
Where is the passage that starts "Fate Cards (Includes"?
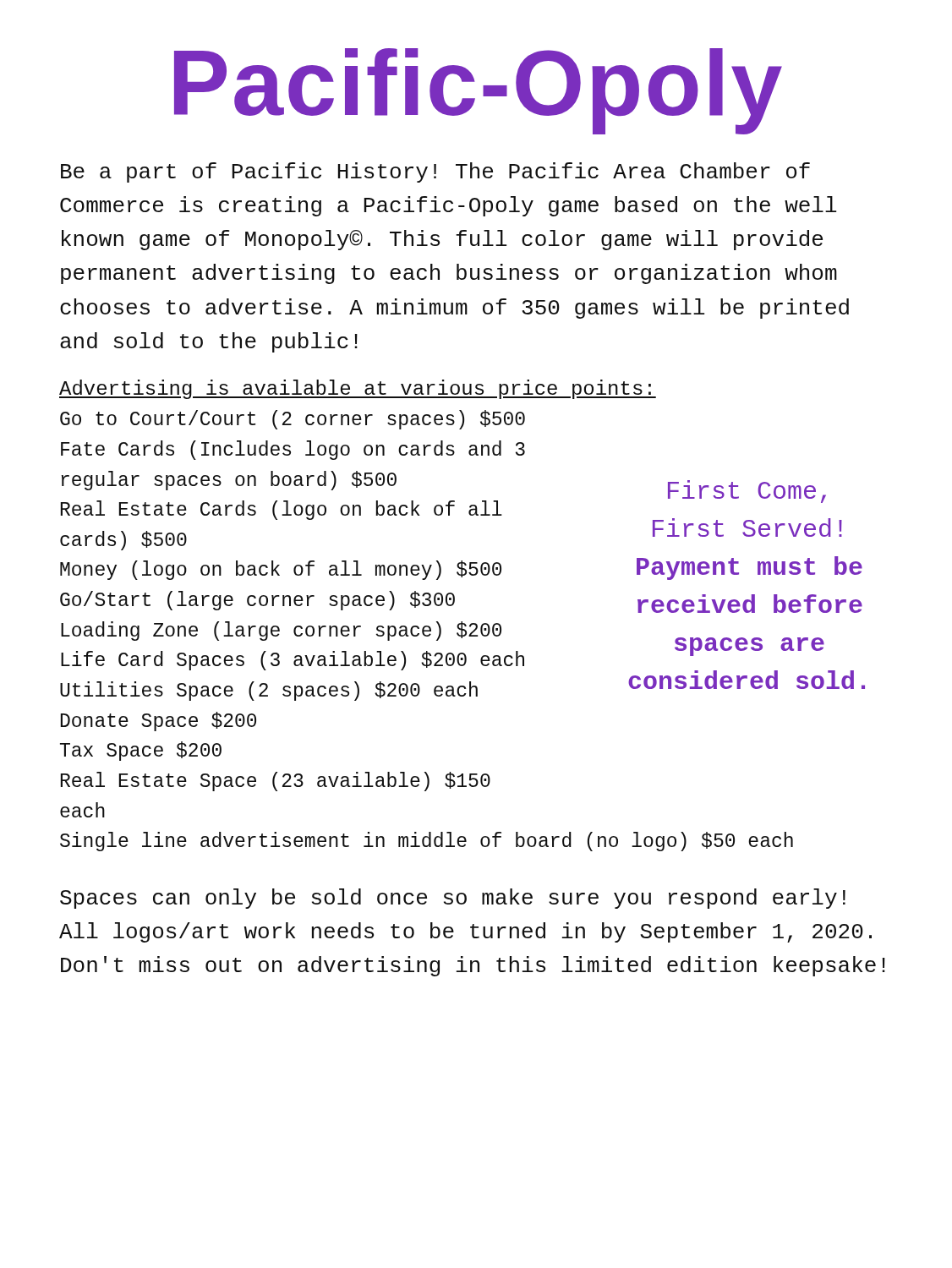296,466
